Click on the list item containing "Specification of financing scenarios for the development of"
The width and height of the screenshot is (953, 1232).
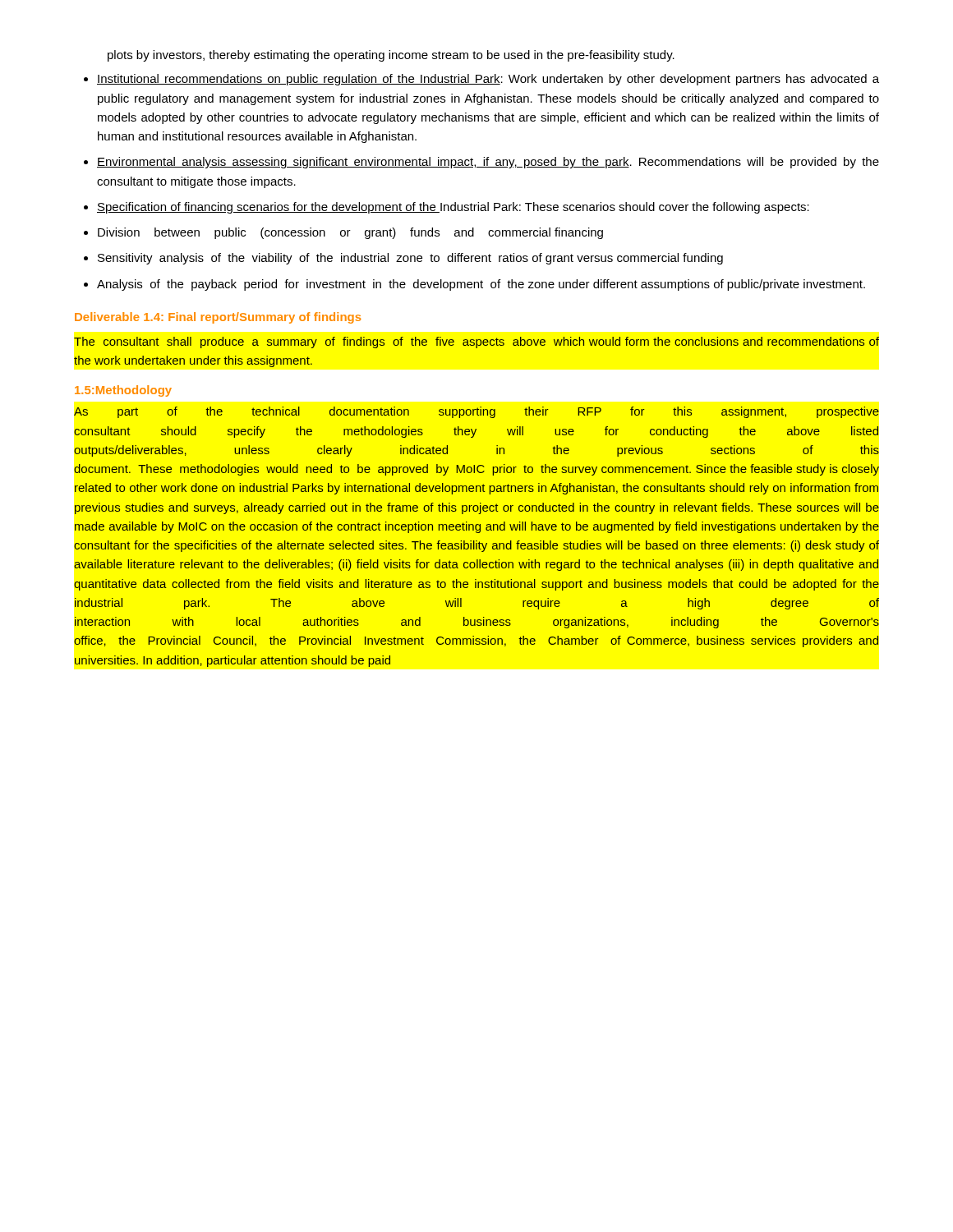tap(453, 206)
